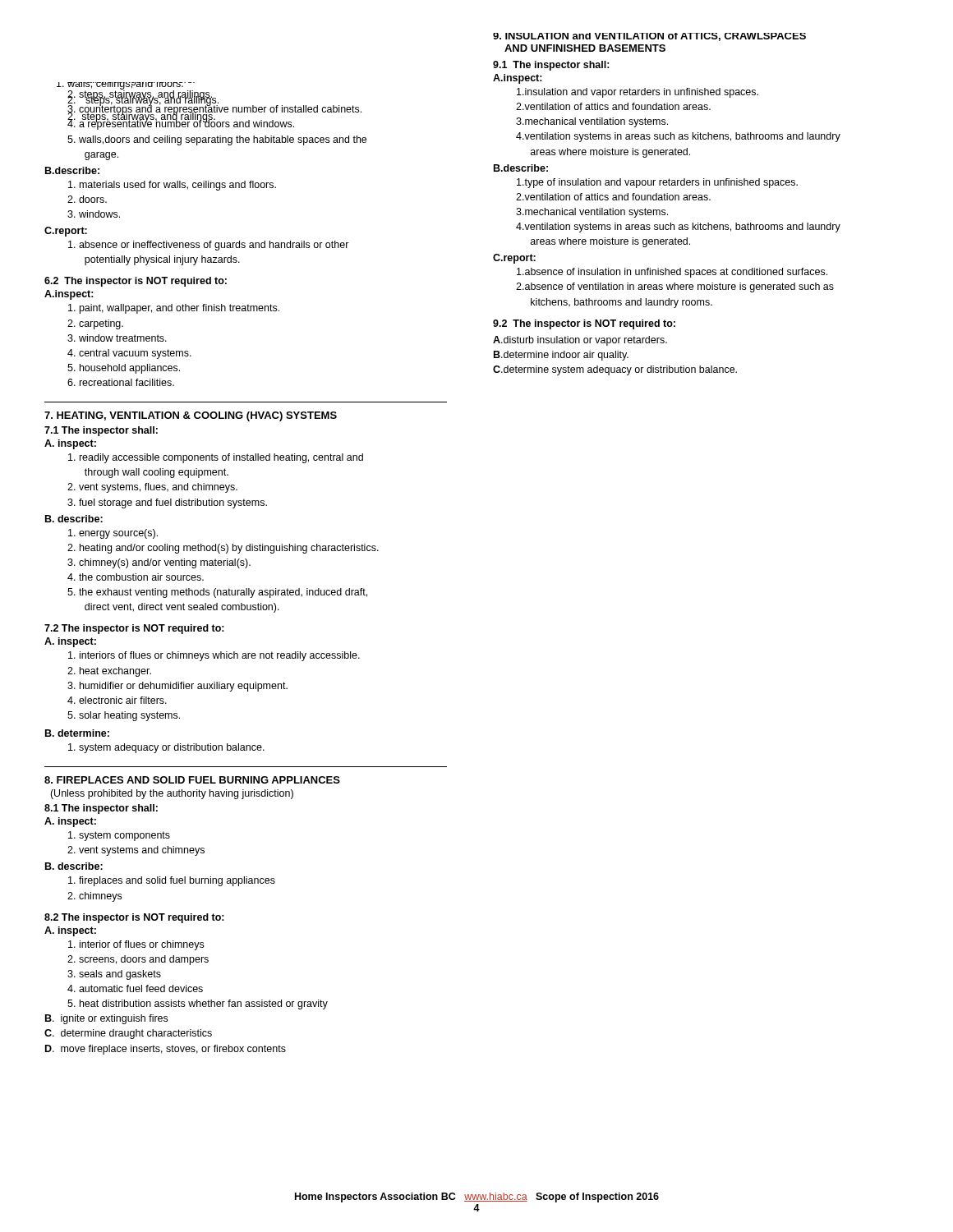The image size is (953, 1232).
Task: Click on the section header containing "9. INSULATION and VENTILATION of ATTICS, CRAWLSPACES AND"
Action: point(650,42)
